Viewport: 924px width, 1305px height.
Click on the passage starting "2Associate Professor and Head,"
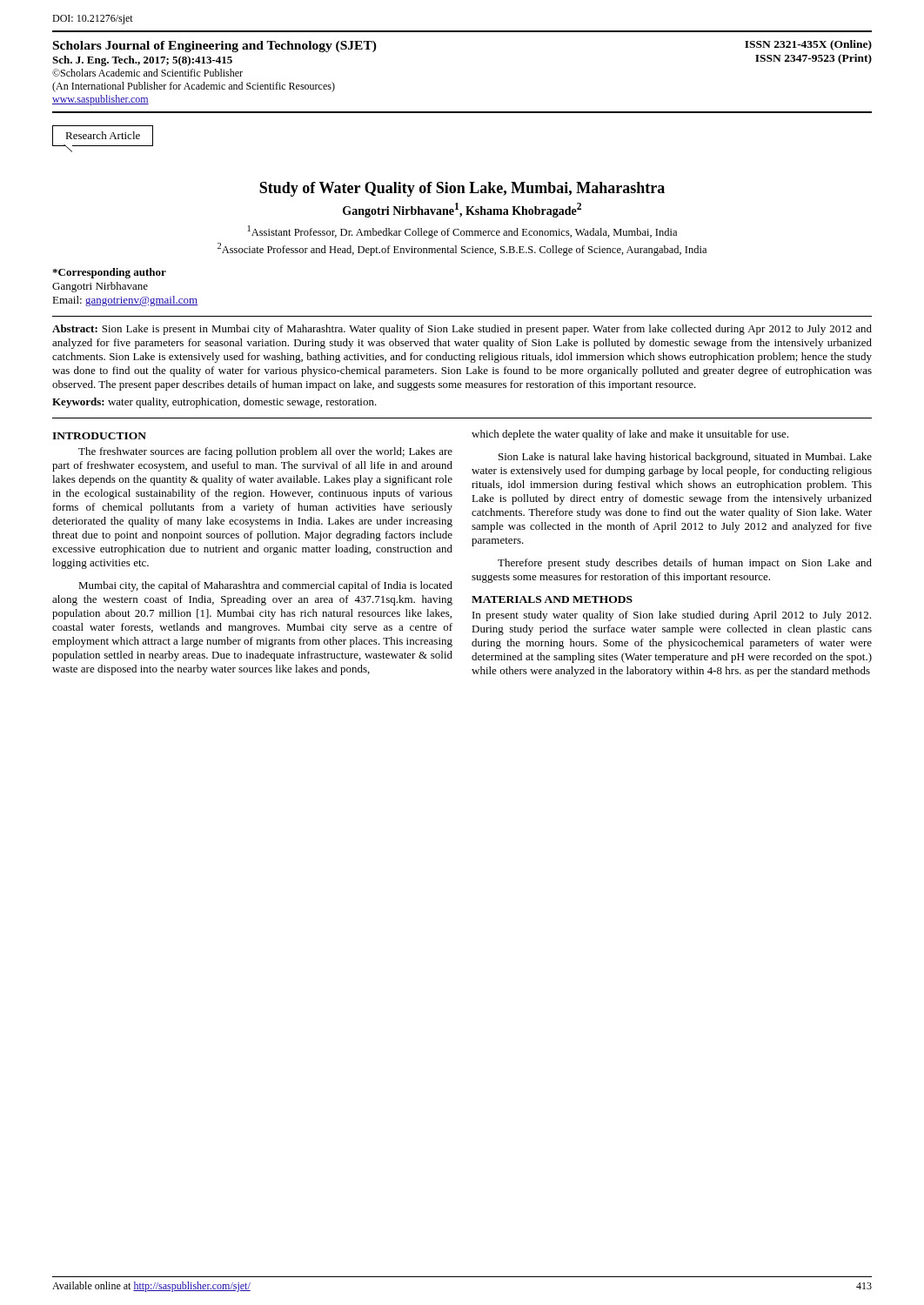pyautogui.click(x=462, y=248)
